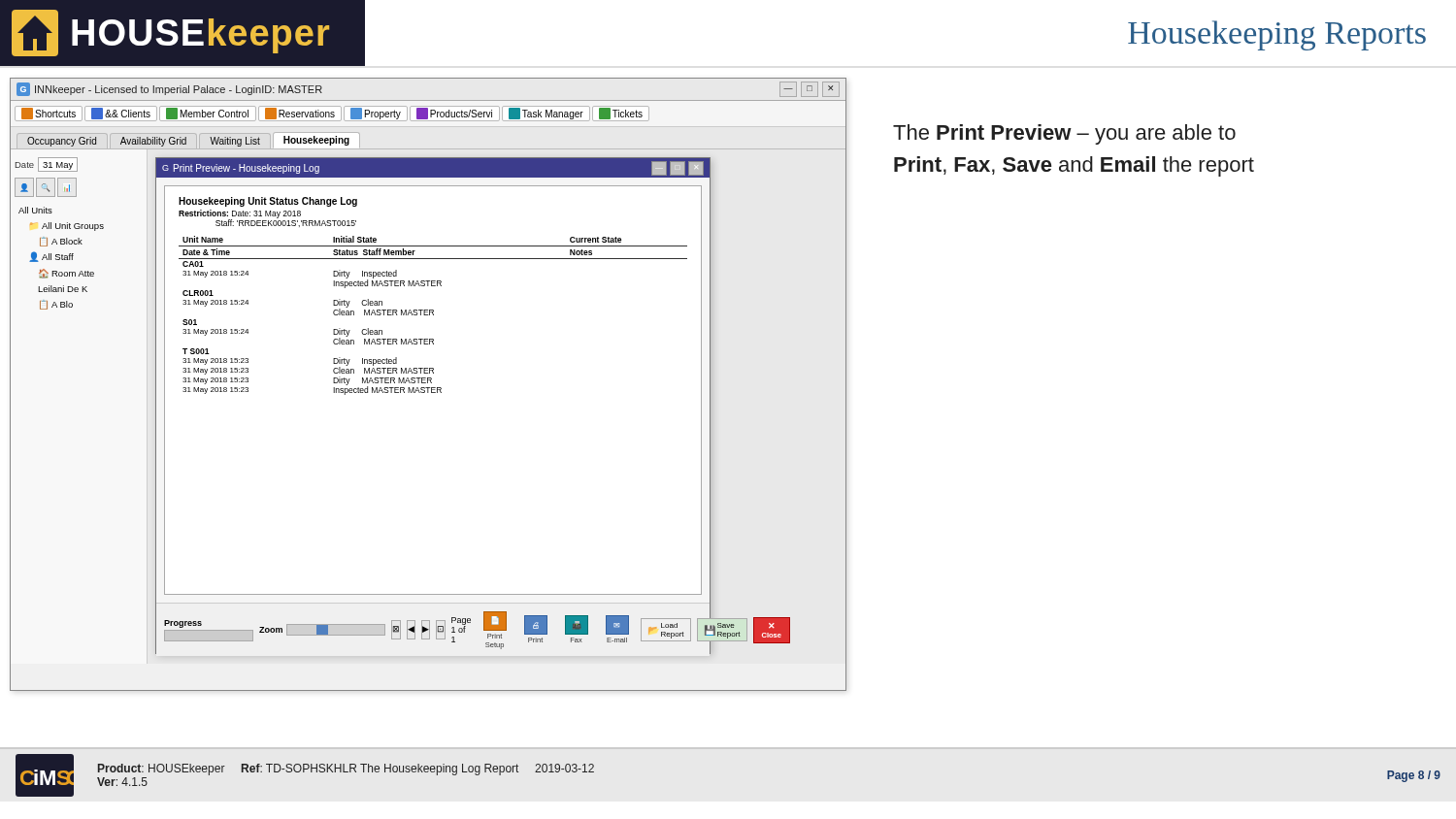
Task: Click the passage that begins "The Print Preview"
Action: pyautogui.click(x=1073, y=148)
